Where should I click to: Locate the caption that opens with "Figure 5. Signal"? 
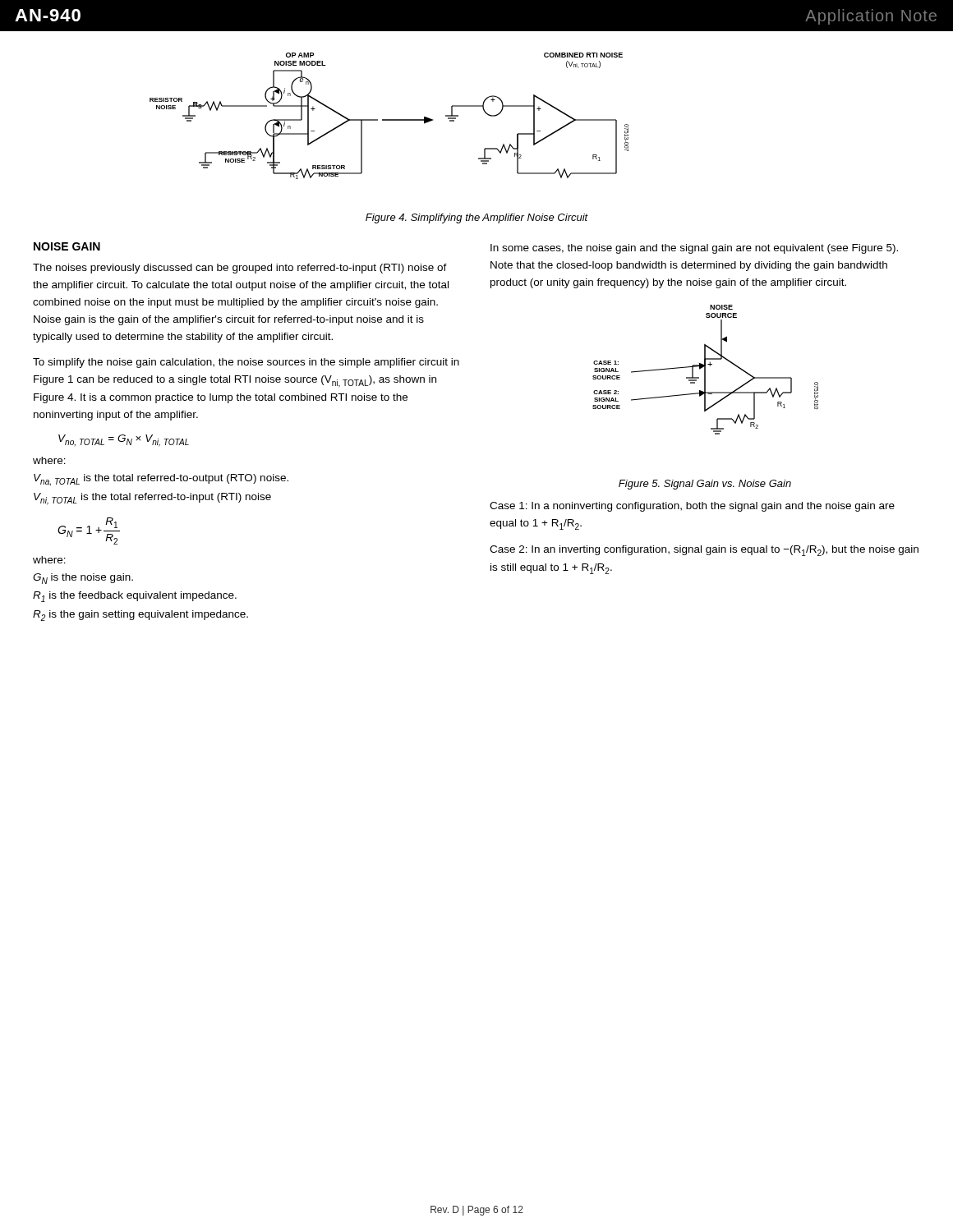[705, 483]
